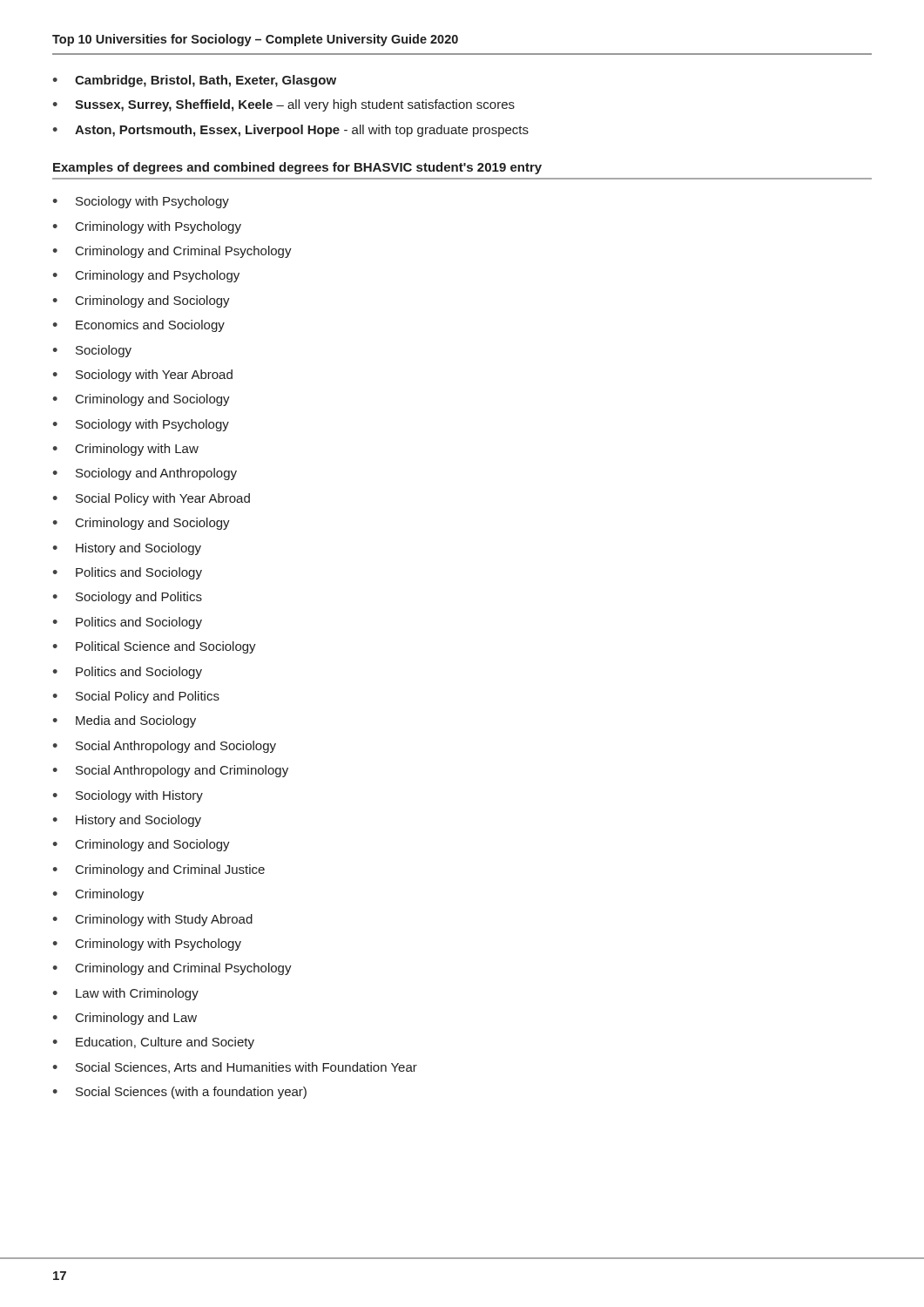
Task: Where does it say "•Sociology with Year Abroad"?
Action: click(143, 375)
